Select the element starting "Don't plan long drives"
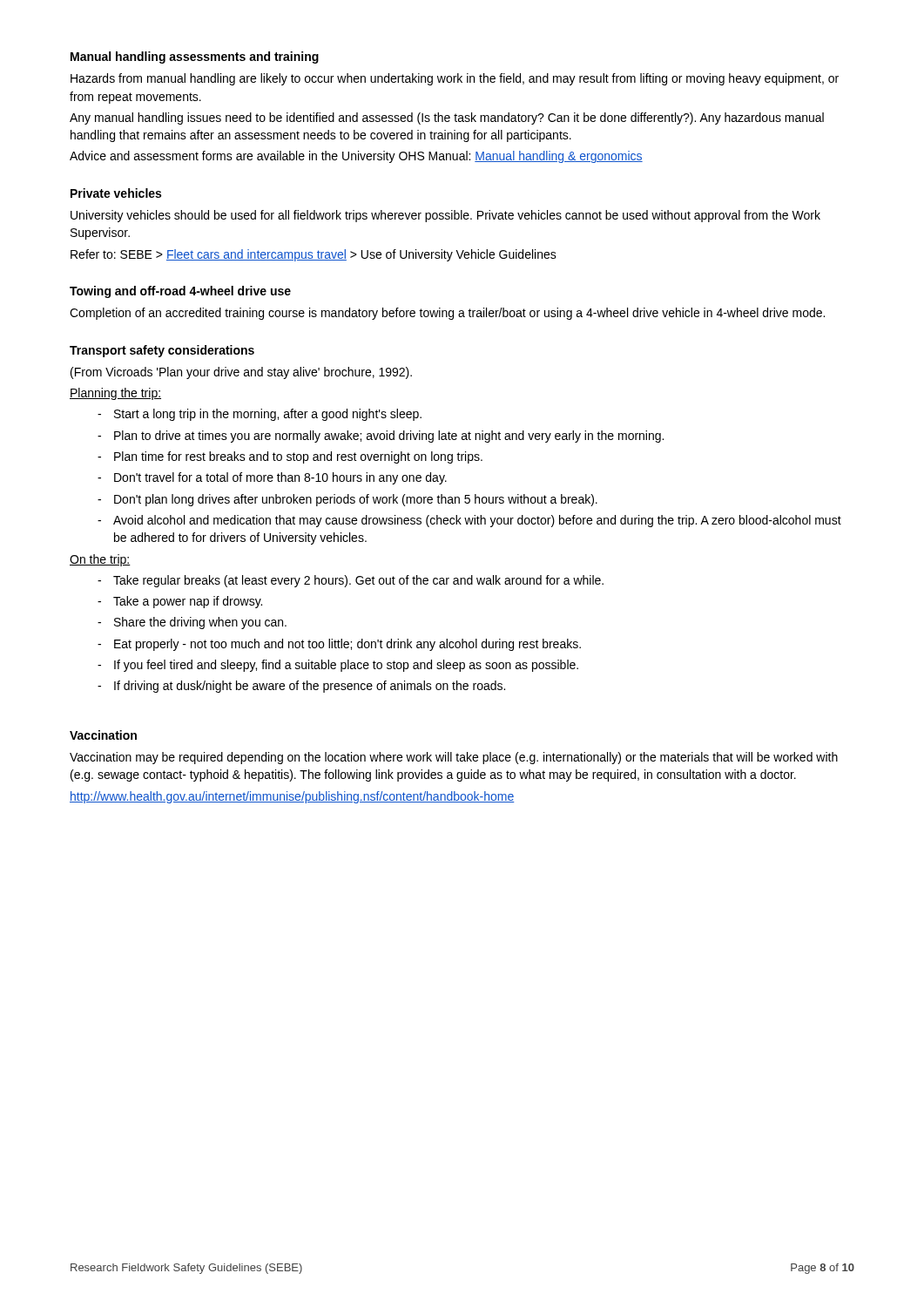The width and height of the screenshot is (924, 1307). click(462, 499)
